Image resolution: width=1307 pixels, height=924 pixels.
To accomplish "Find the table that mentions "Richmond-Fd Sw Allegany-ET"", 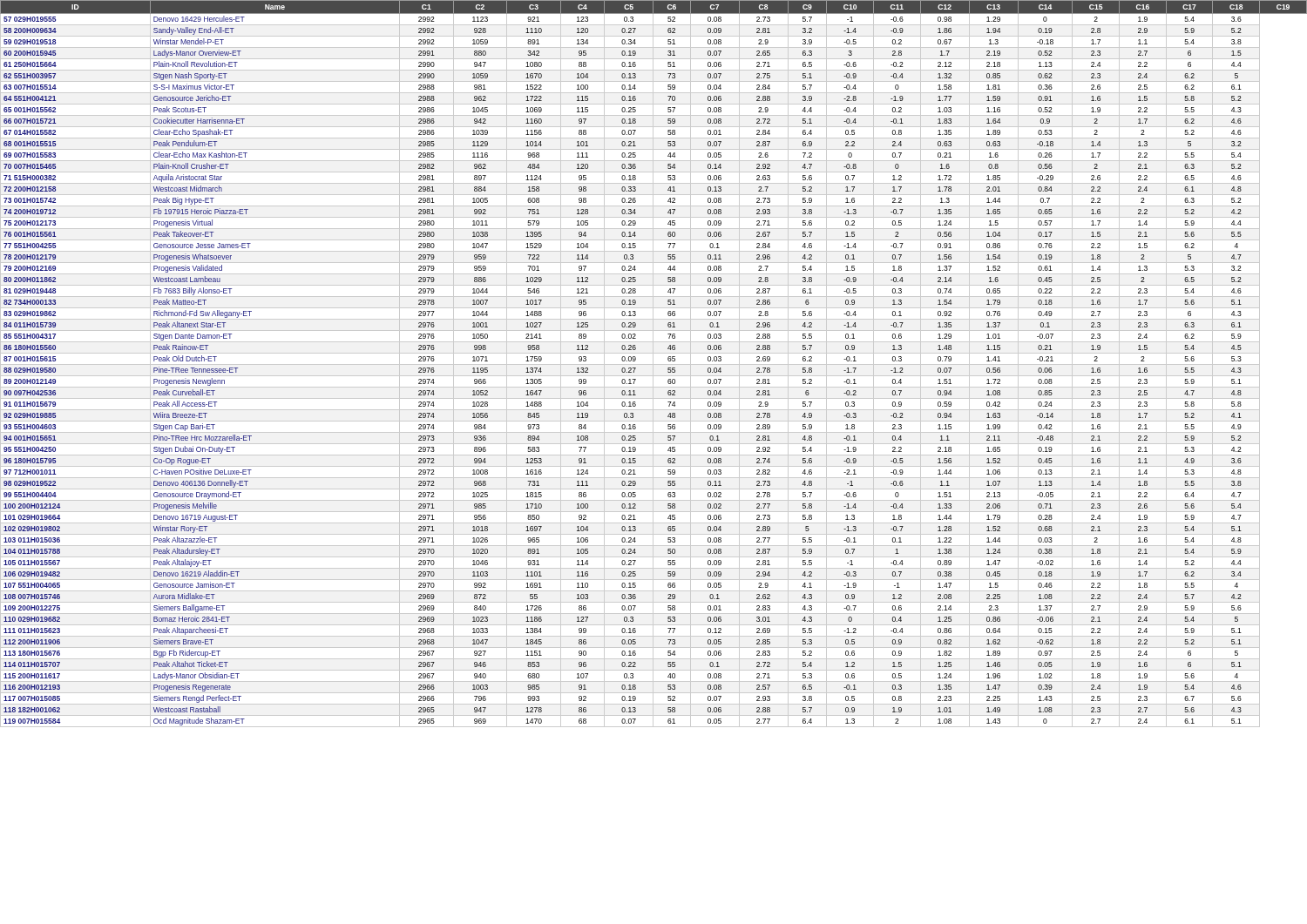I will [x=654, y=462].
